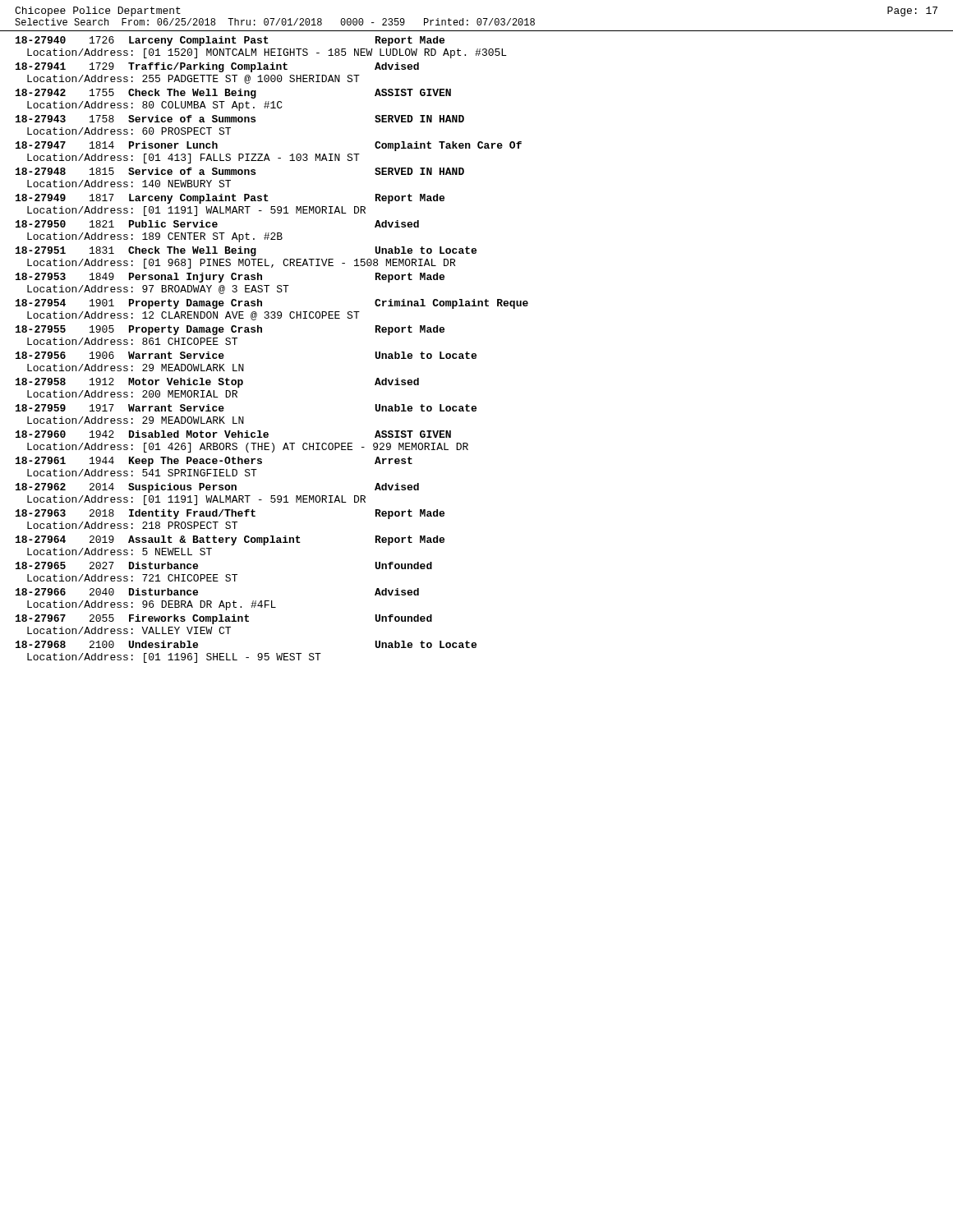This screenshot has height=1232, width=953.
Task: Click on the list item that says "18-27967 2055 Fireworks Complaint Unfounded Location/Address: VALLEY VIEW"
Action: tap(224, 619)
